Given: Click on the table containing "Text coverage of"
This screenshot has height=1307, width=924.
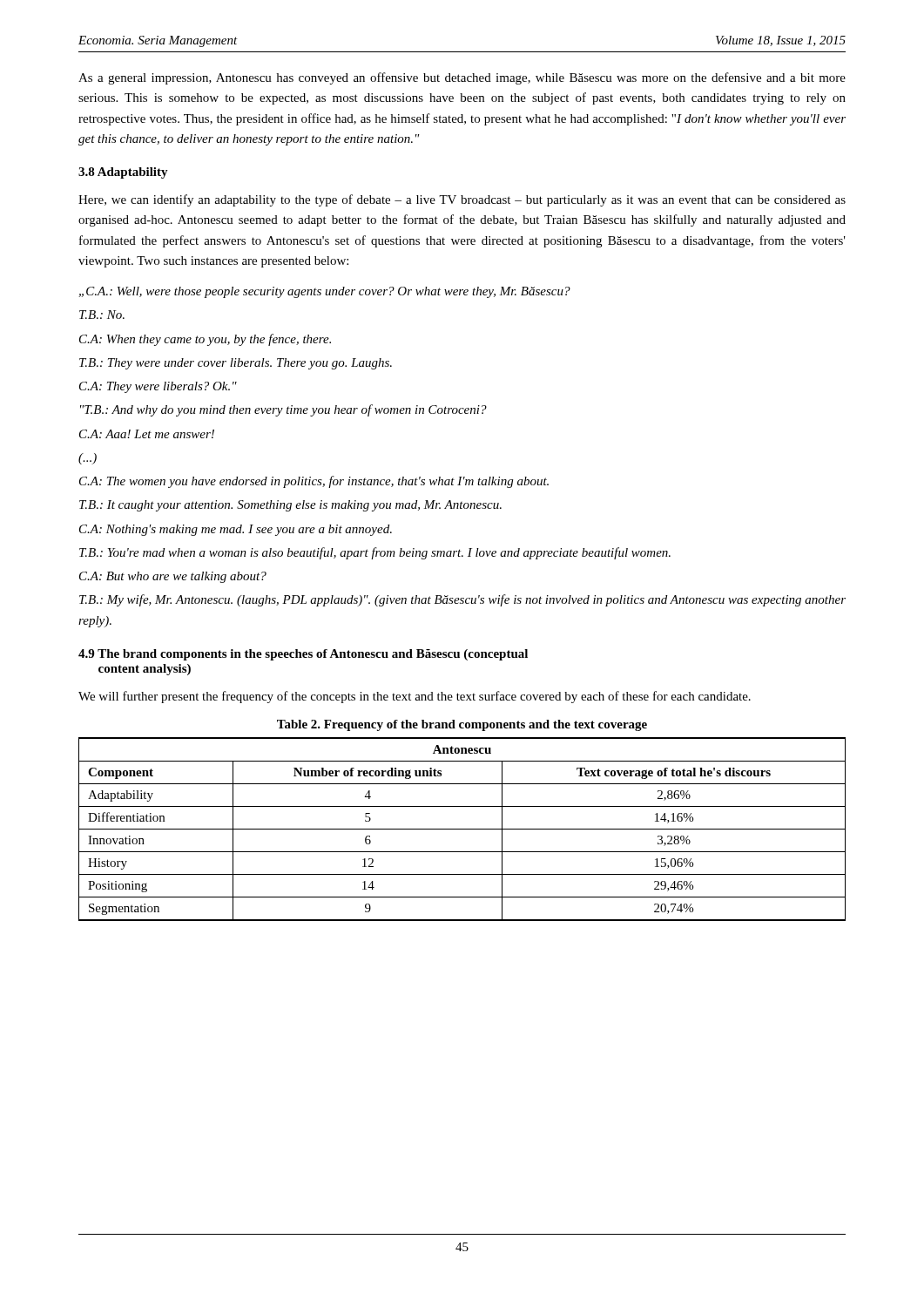Looking at the screenshot, I should [462, 829].
